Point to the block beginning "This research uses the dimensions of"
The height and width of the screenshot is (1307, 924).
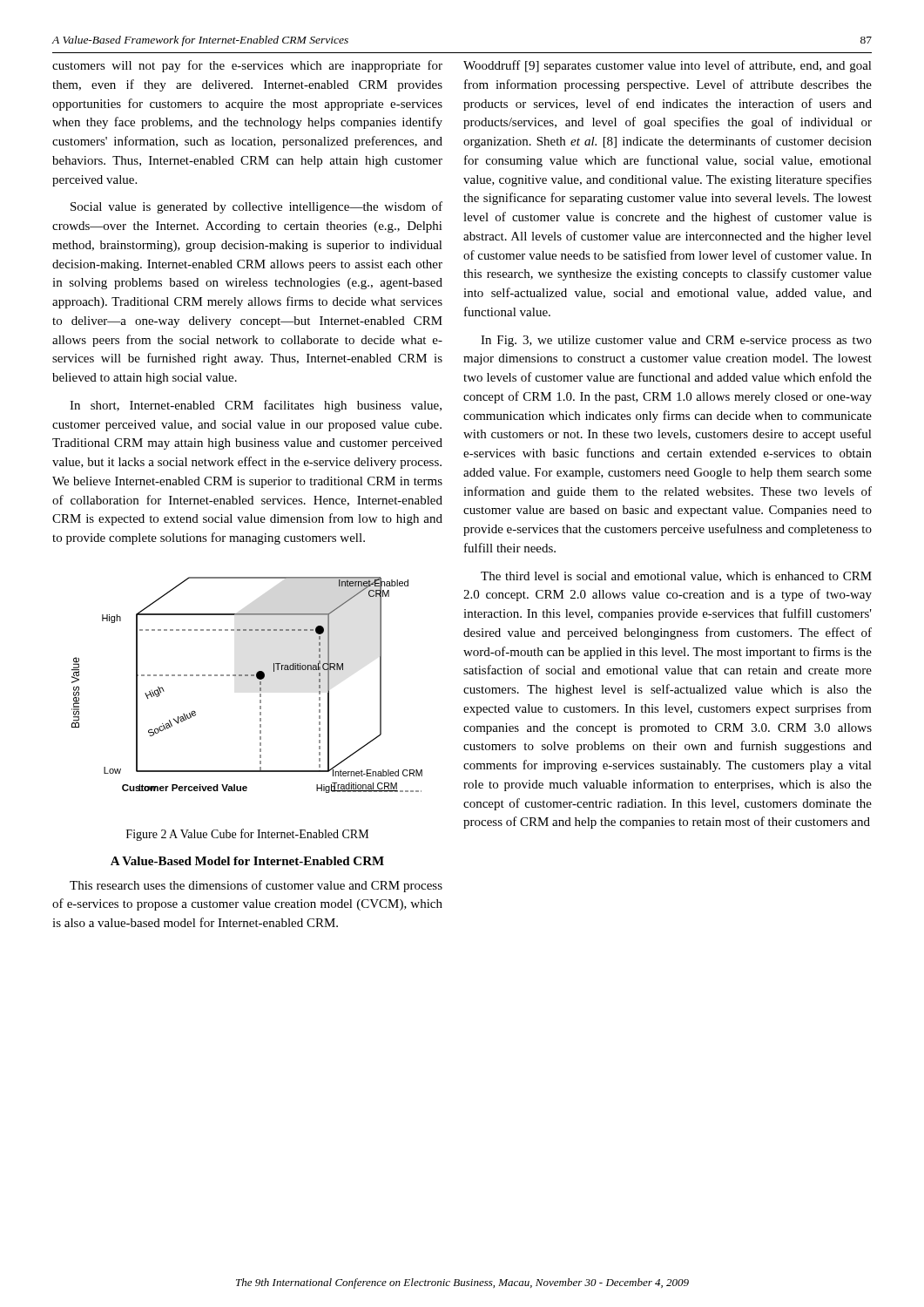coord(247,905)
